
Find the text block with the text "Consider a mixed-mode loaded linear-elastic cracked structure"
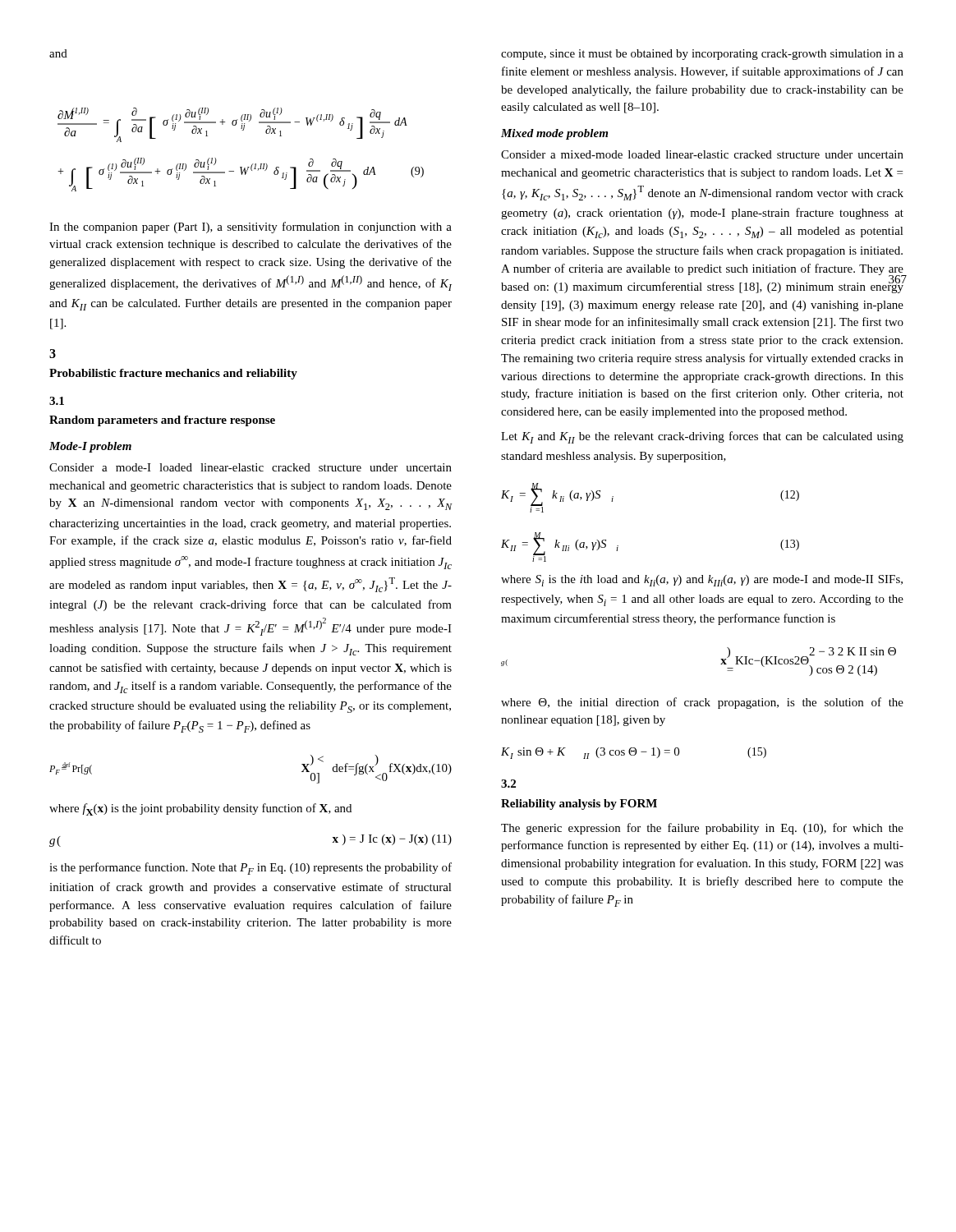[x=702, y=284]
